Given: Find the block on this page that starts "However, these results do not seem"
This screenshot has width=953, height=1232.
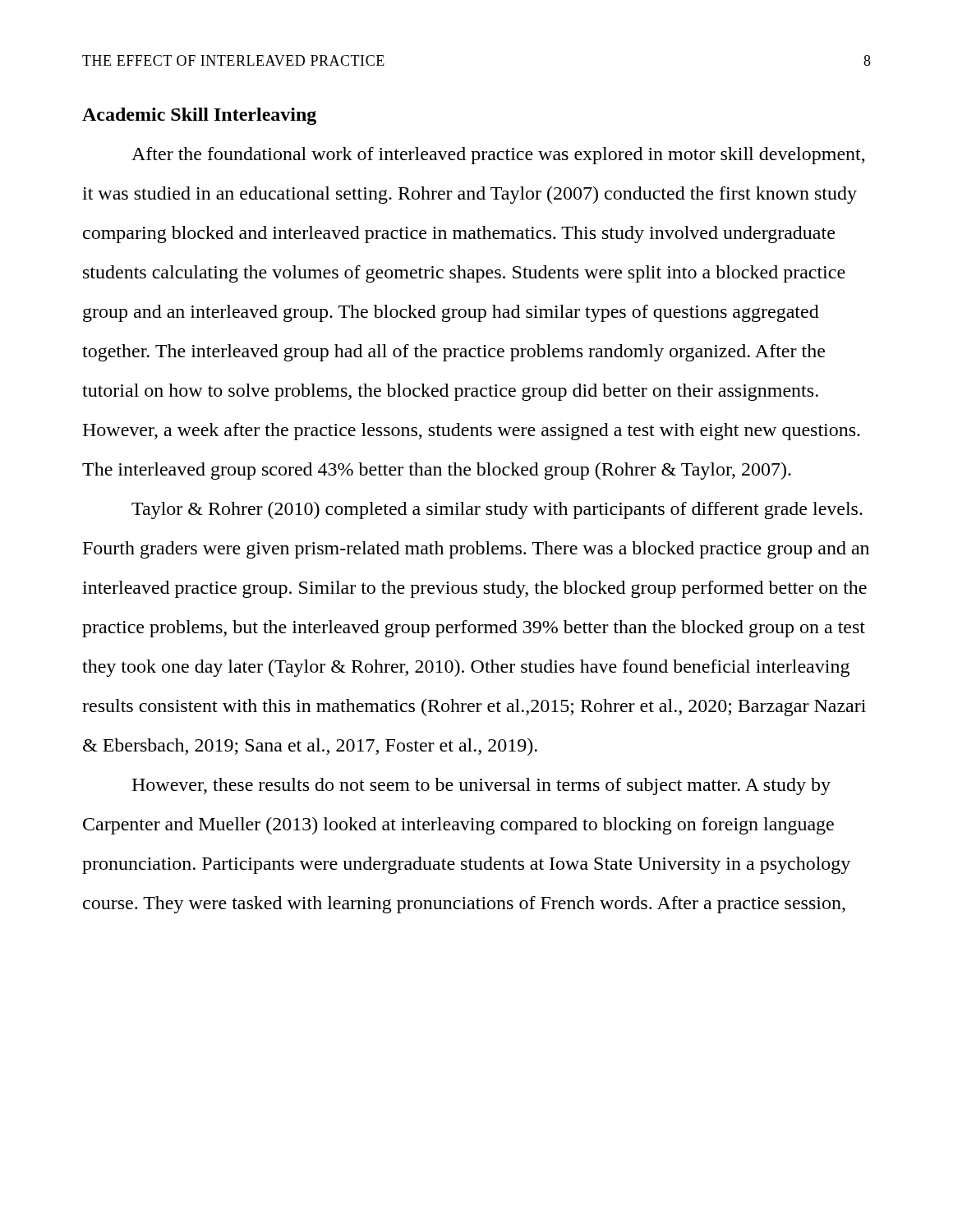Looking at the screenshot, I should point(481,786).
